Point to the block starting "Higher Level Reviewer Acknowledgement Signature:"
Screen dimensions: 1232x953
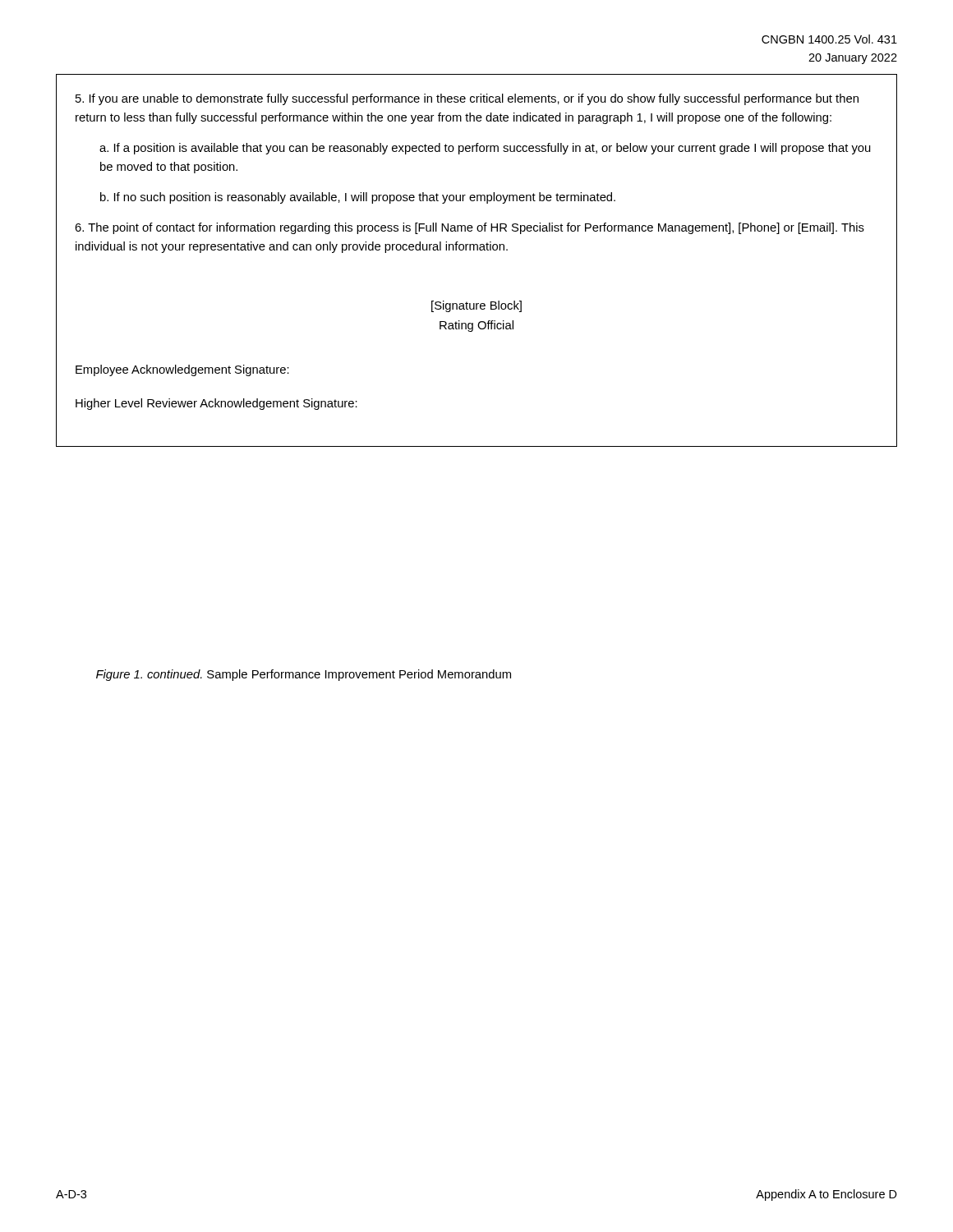(216, 403)
